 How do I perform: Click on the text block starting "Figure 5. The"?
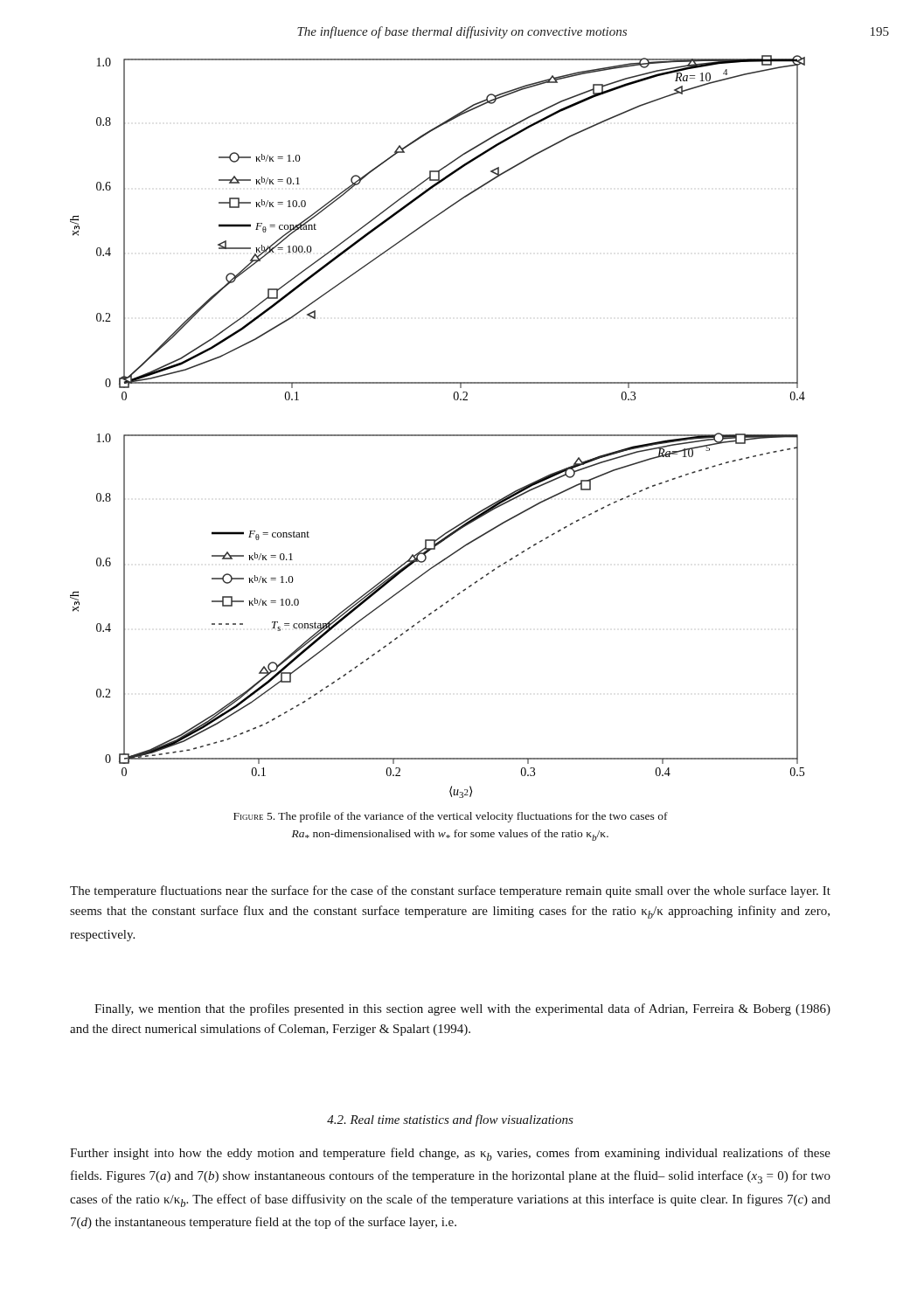pos(450,826)
